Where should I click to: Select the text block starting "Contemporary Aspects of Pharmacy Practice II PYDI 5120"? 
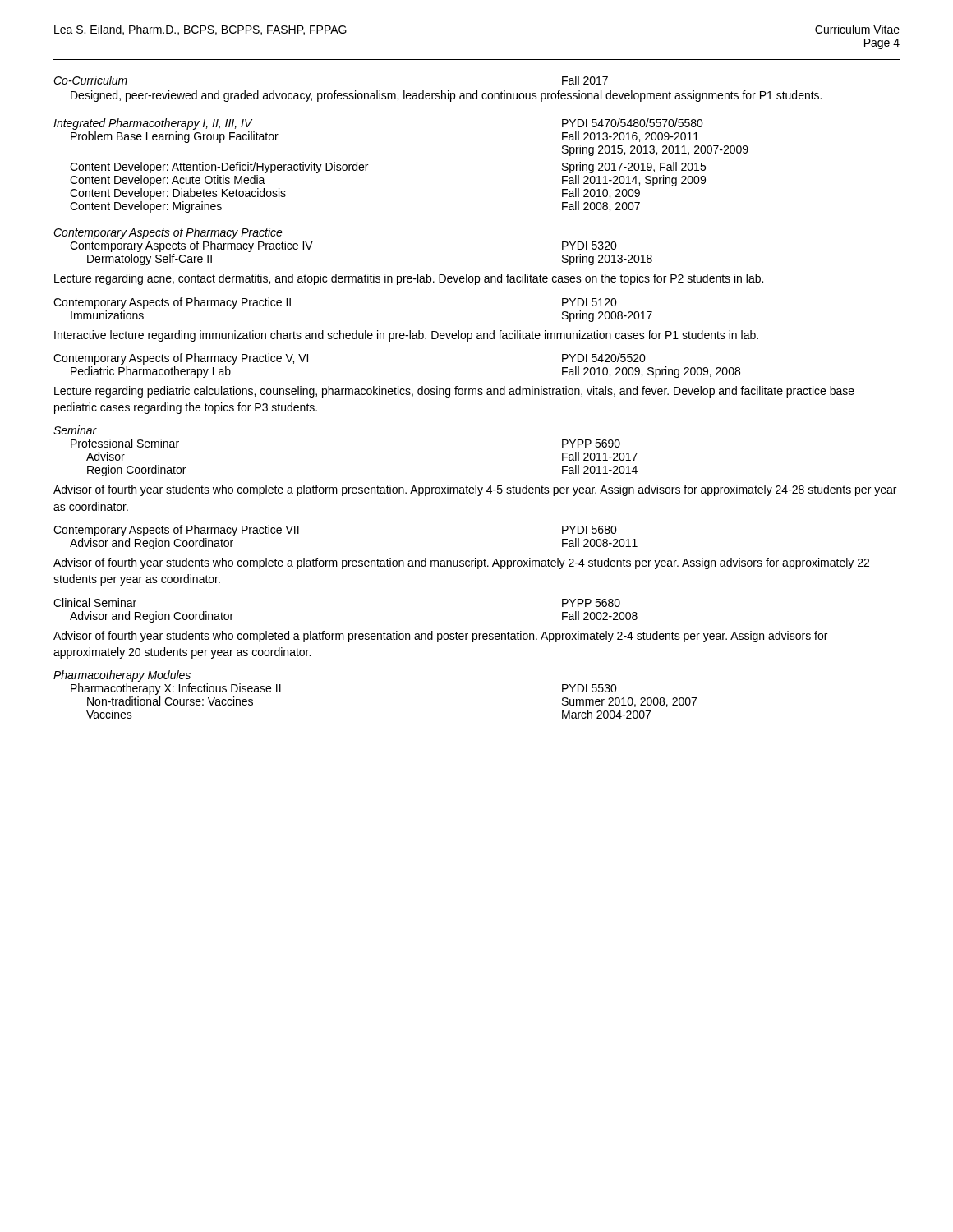pos(178,303)
